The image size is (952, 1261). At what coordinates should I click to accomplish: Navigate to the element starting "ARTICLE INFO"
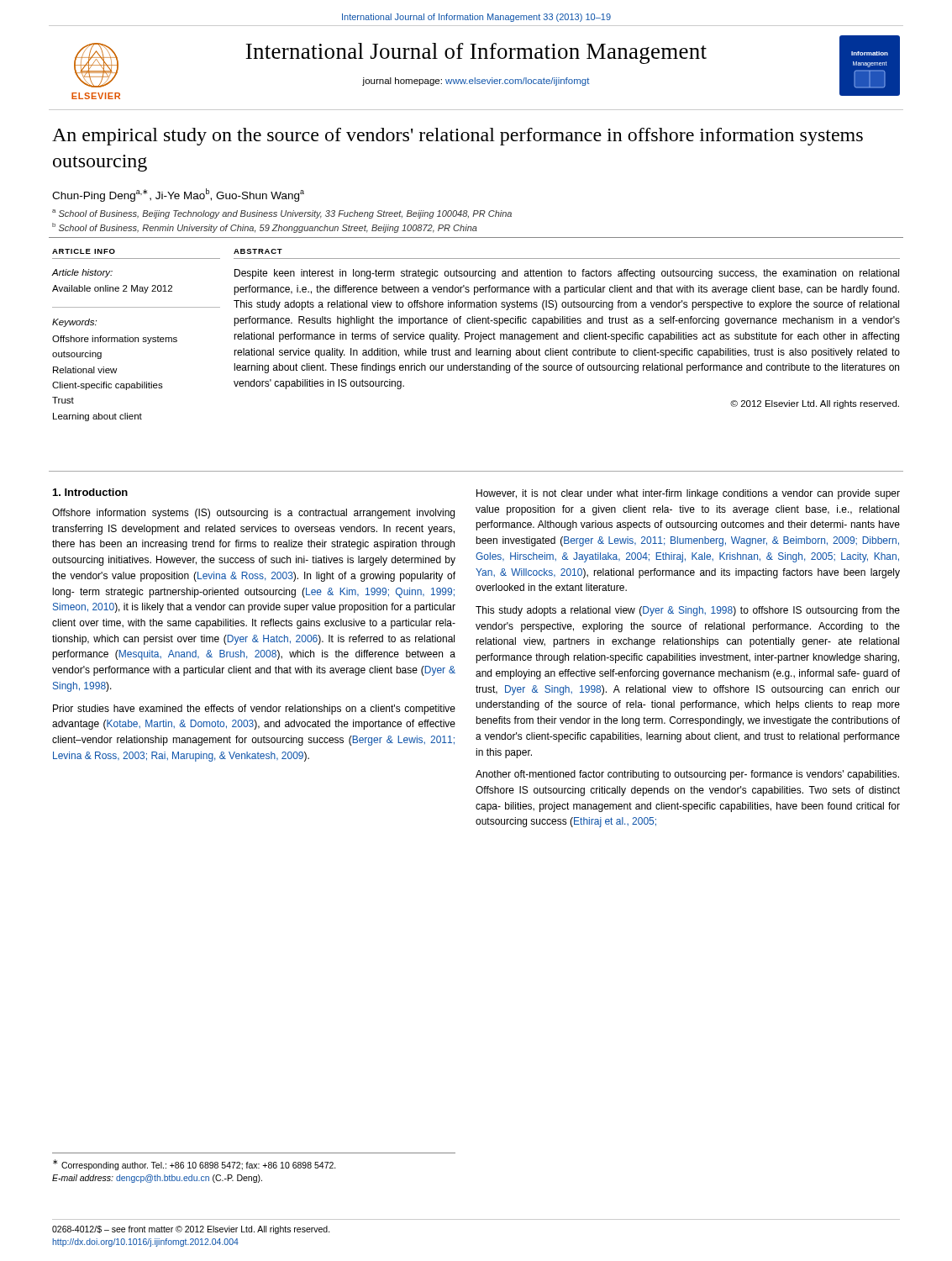pyautogui.click(x=84, y=251)
